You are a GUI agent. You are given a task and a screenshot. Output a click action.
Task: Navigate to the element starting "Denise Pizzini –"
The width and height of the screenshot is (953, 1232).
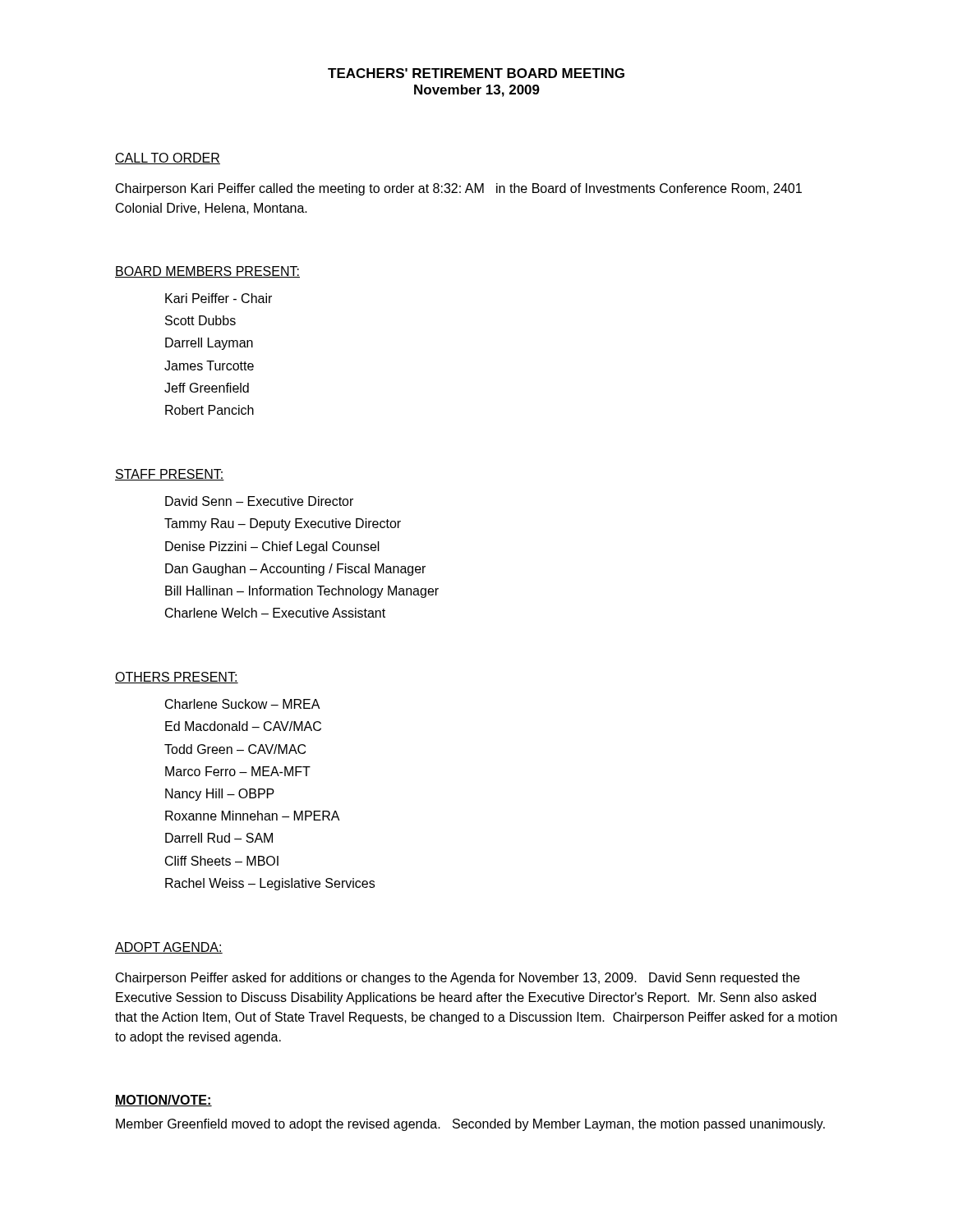[x=272, y=546]
